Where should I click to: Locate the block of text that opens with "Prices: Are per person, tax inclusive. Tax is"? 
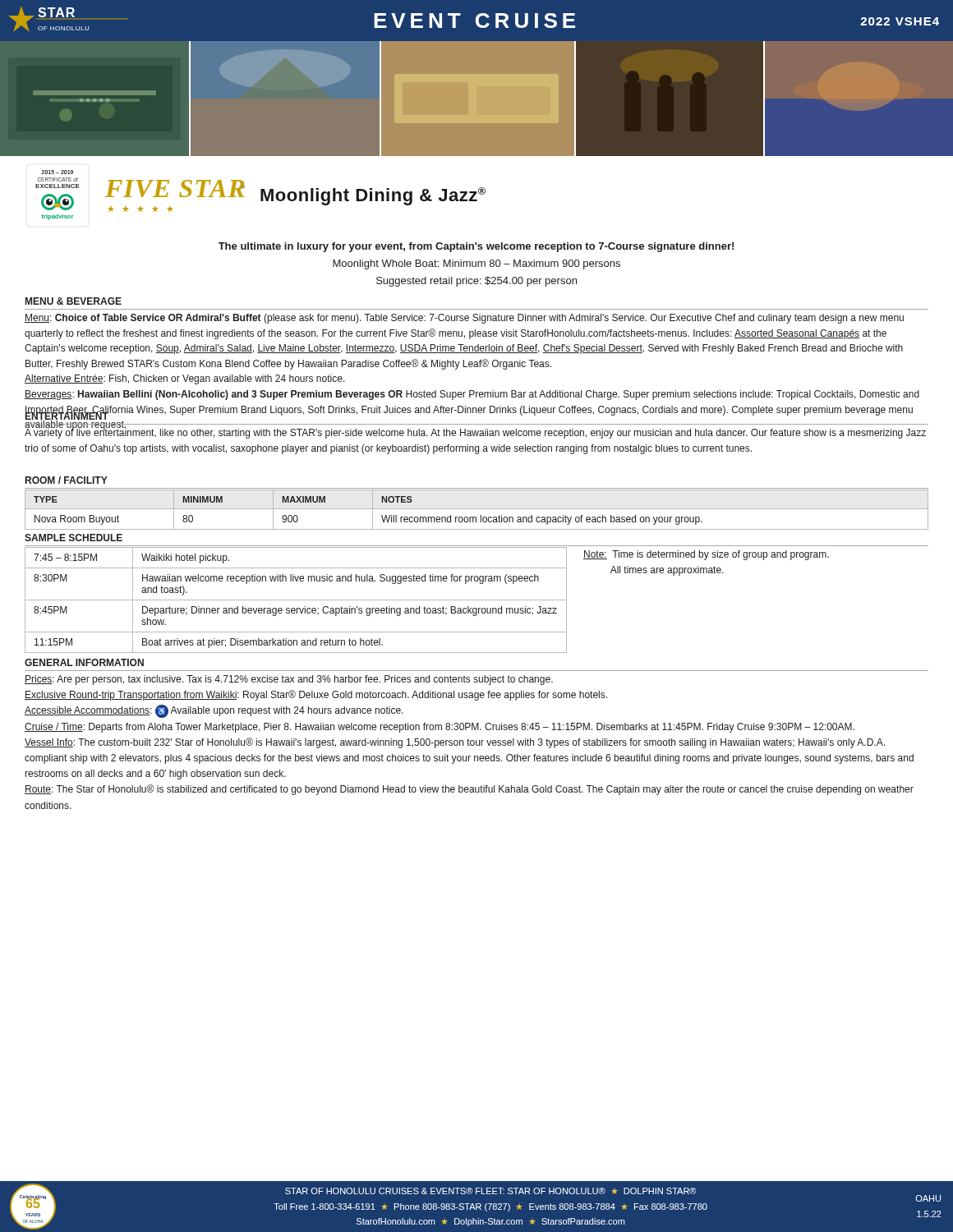point(469,742)
